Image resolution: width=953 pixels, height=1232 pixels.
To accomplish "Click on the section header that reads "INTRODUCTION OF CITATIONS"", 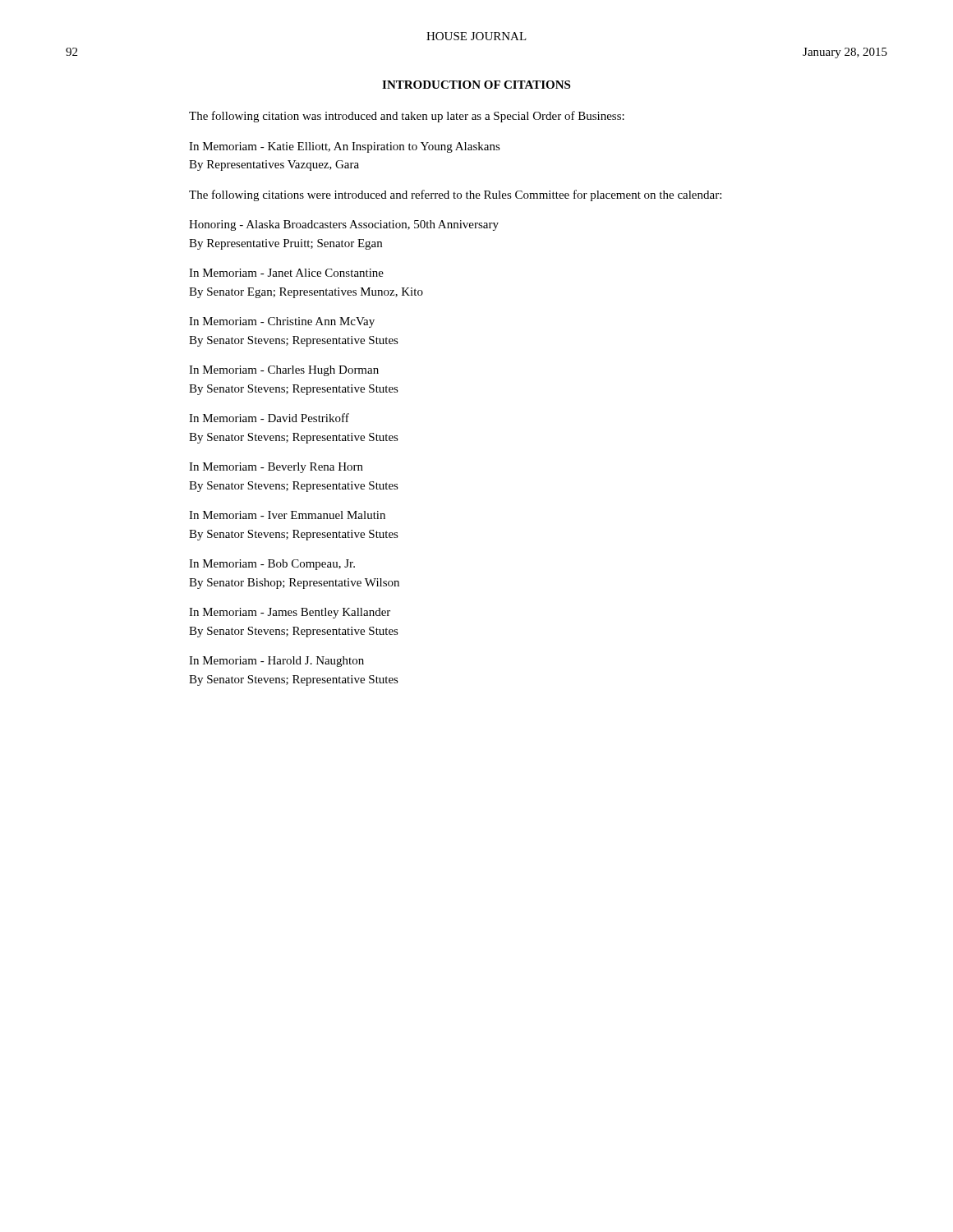I will click(x=476, y=85).
